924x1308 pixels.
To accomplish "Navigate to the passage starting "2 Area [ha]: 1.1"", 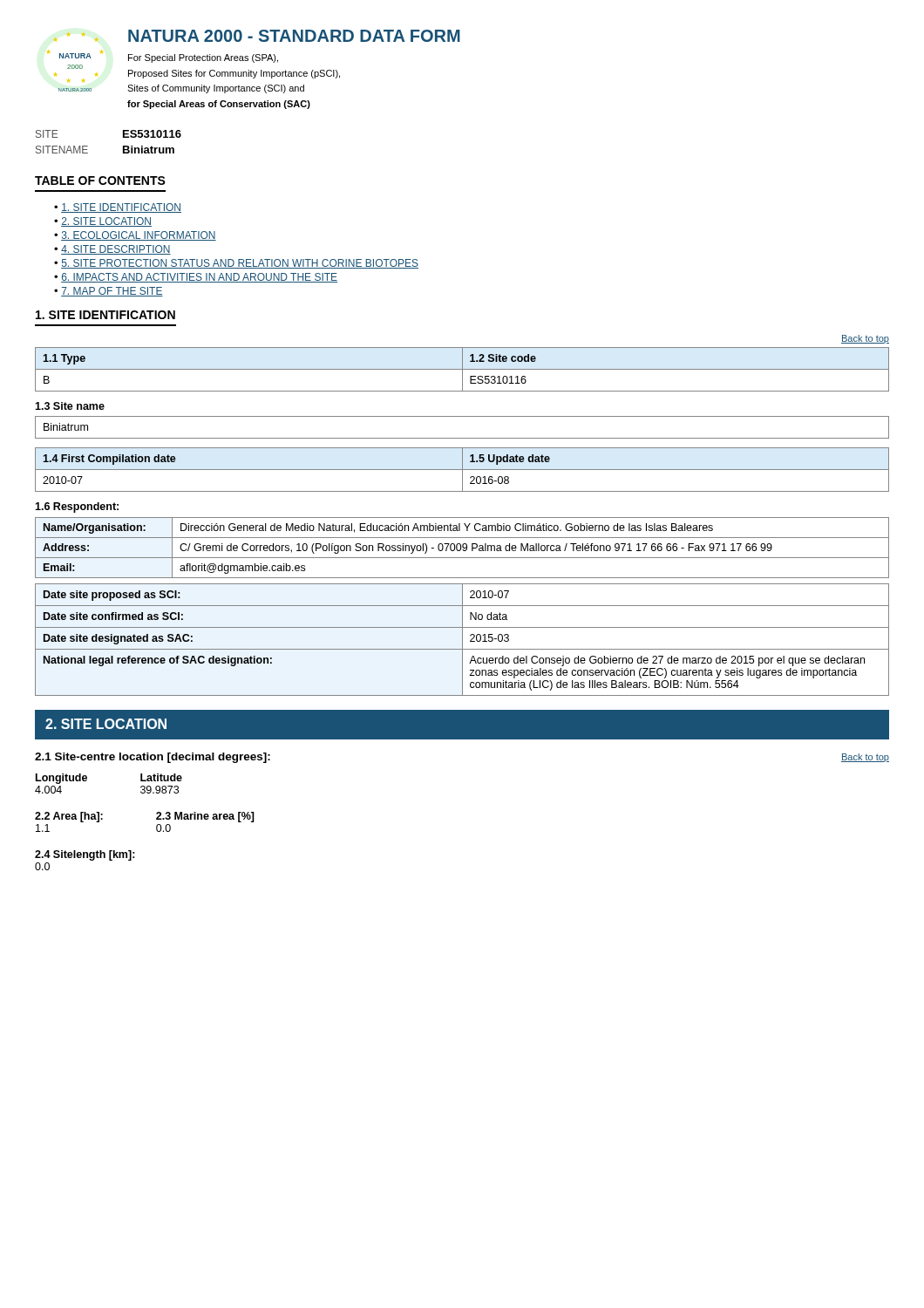I will point(69,823).
